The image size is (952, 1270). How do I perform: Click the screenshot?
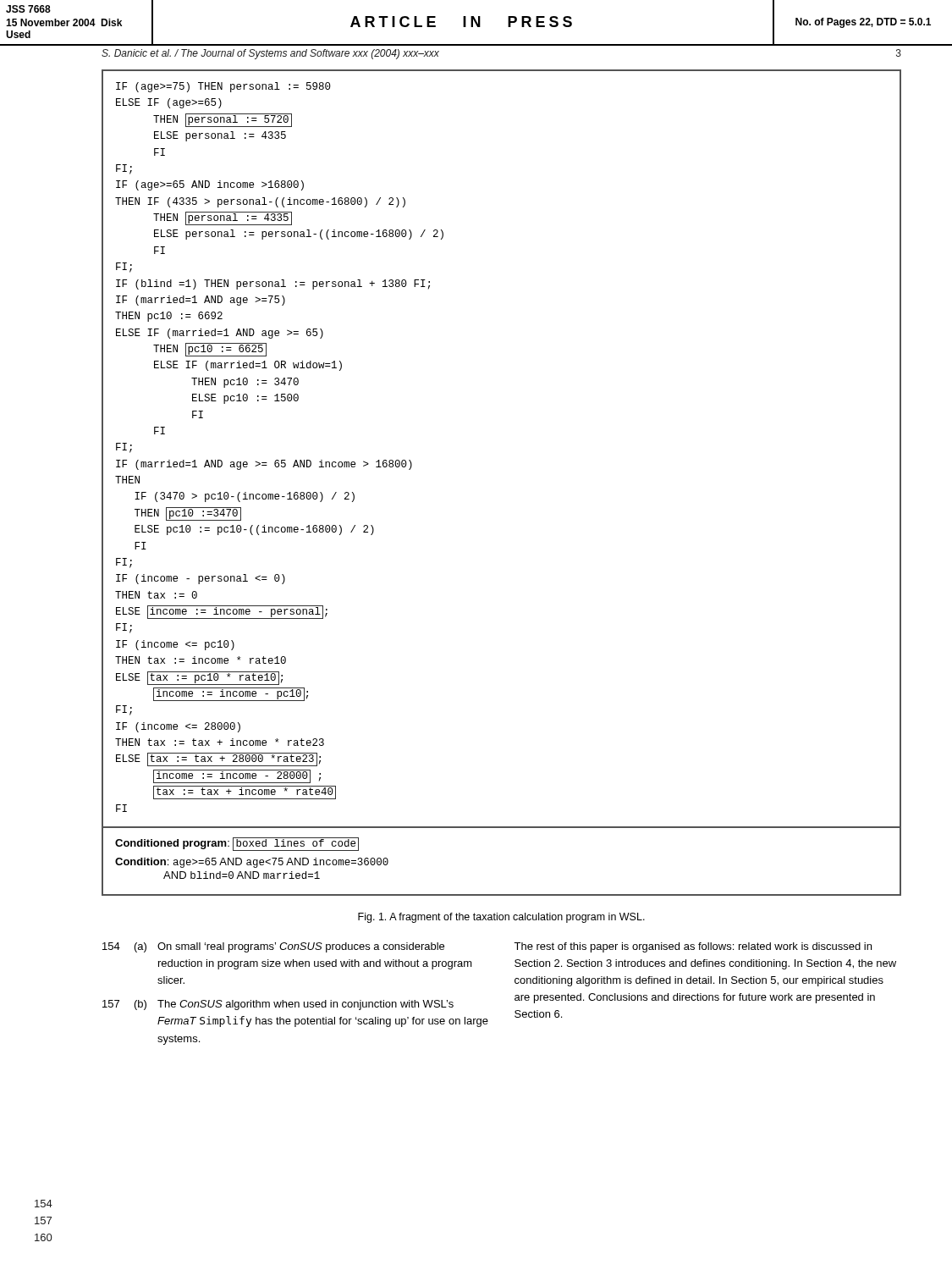501,483
